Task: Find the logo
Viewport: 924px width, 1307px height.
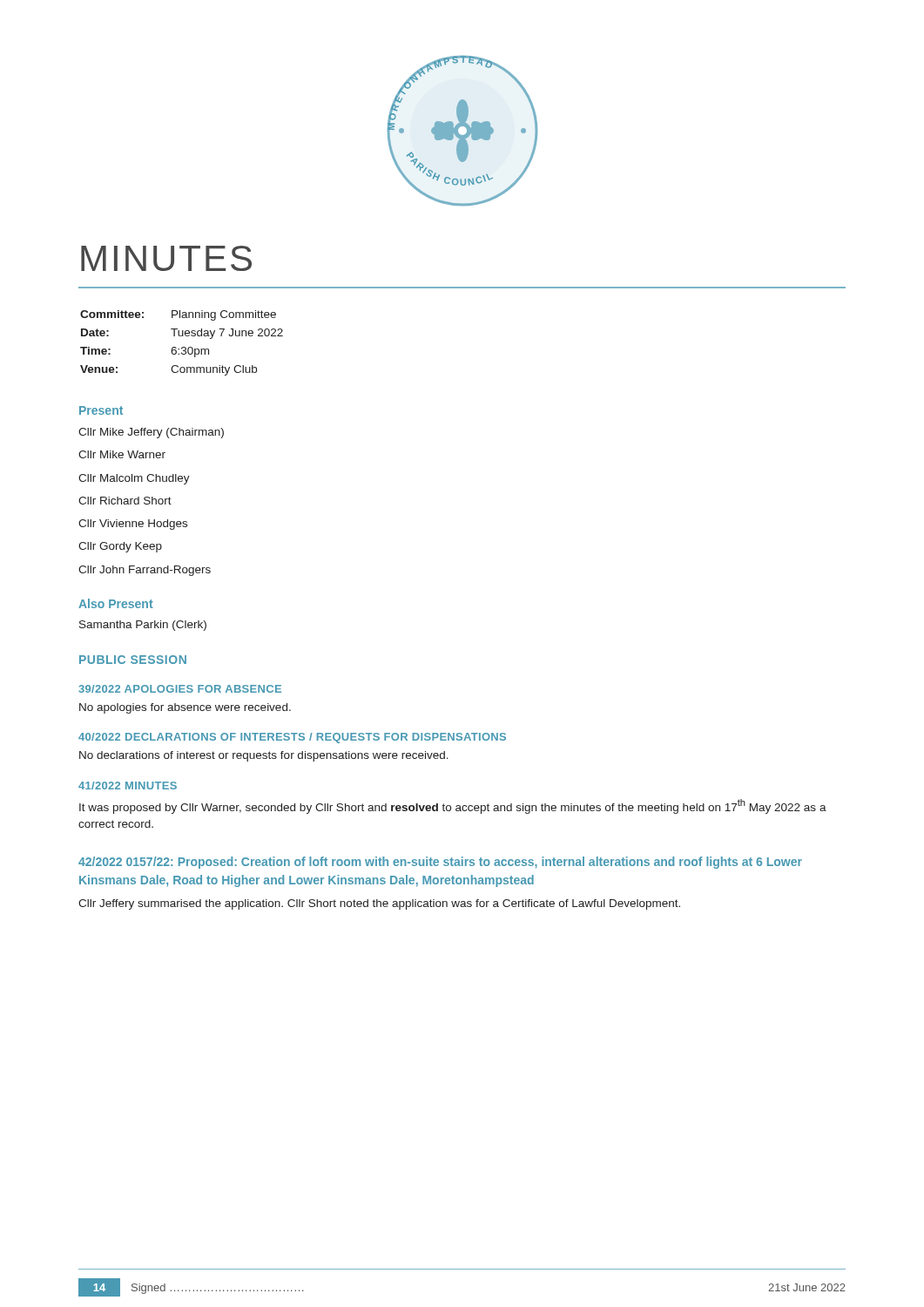Action: click(x=462, y=119)
